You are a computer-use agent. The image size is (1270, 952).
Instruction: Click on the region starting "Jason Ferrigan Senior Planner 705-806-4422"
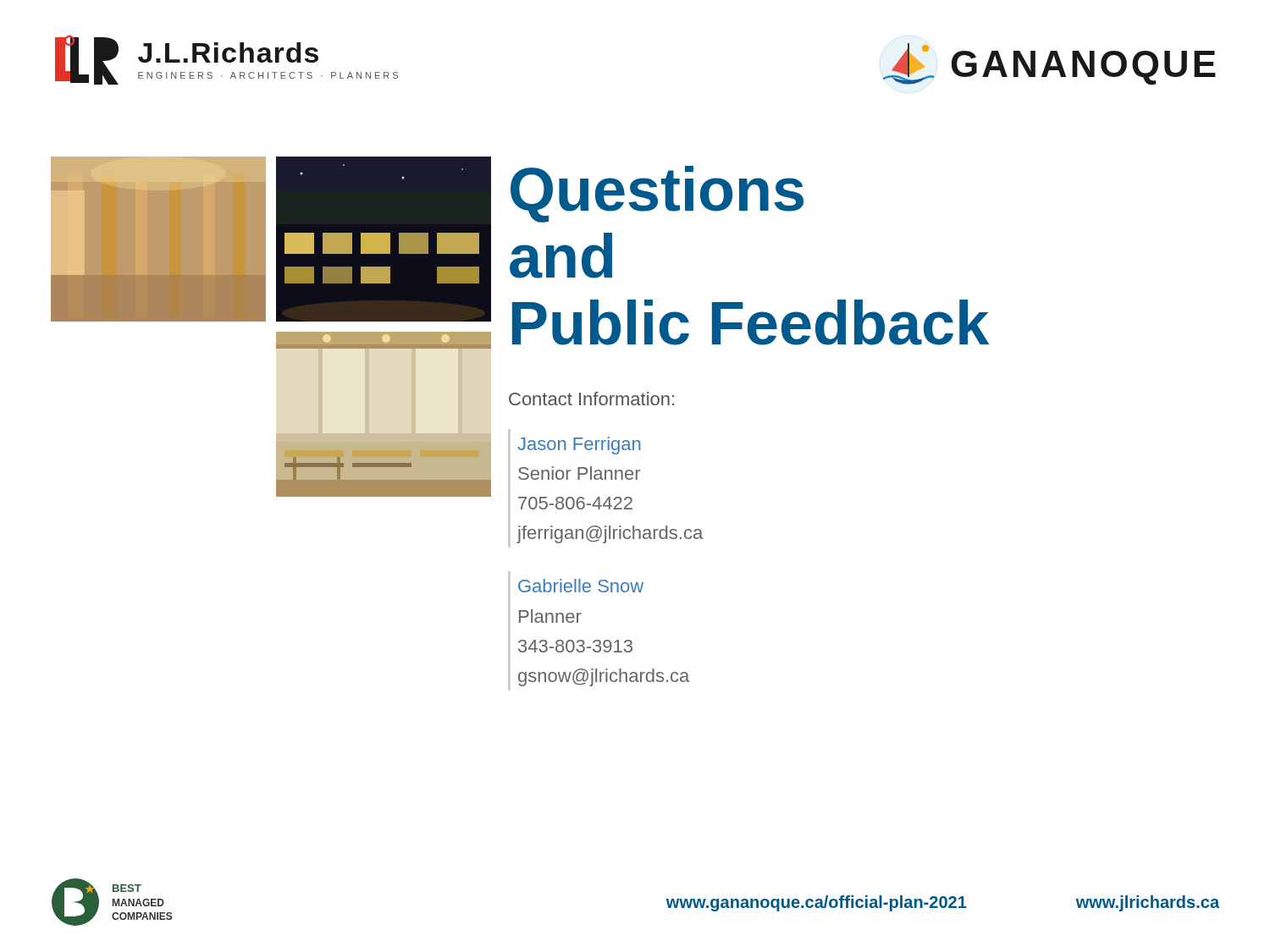pos(579,446)
